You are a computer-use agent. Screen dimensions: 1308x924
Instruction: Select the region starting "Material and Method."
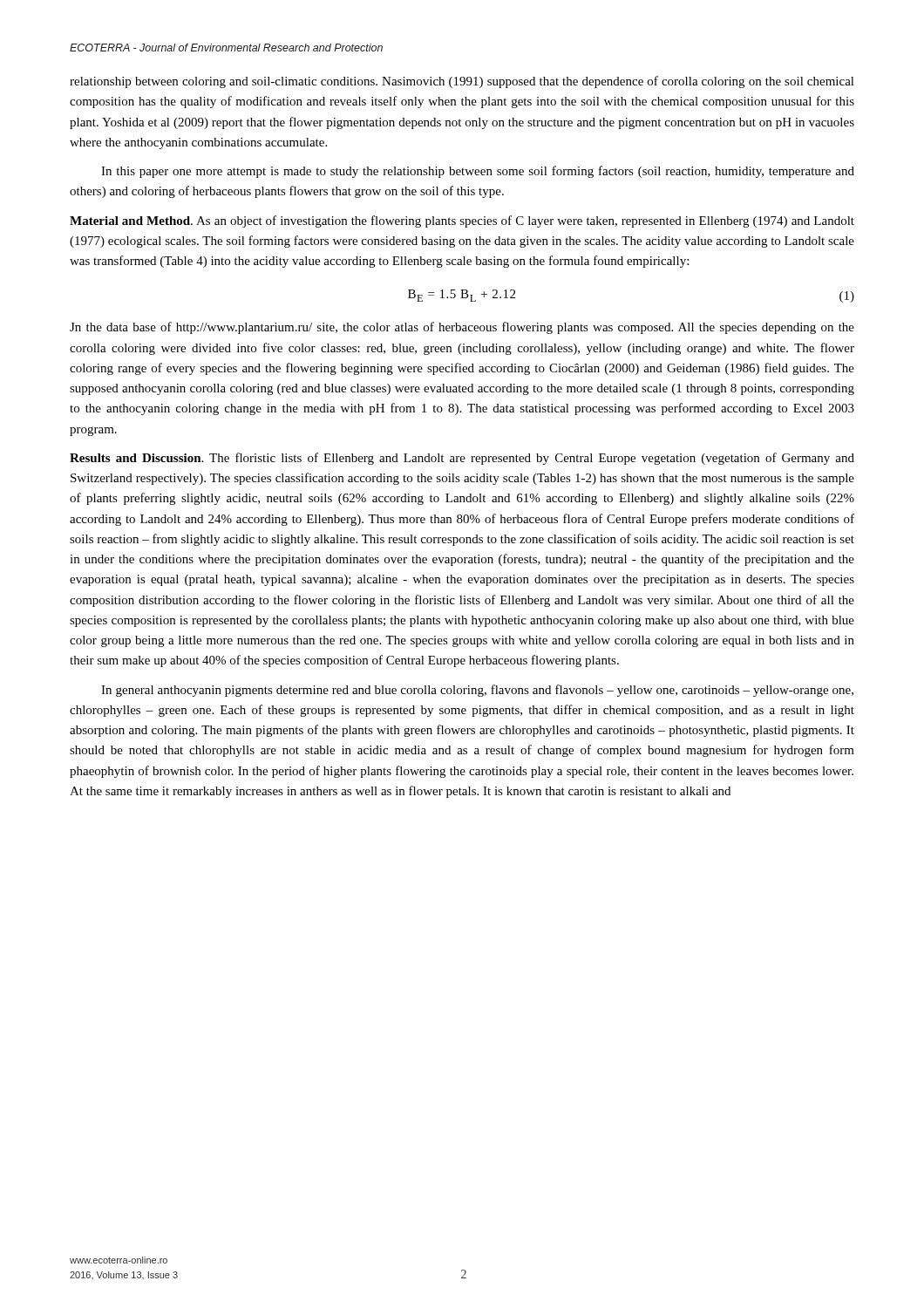(x=462, y=240)
